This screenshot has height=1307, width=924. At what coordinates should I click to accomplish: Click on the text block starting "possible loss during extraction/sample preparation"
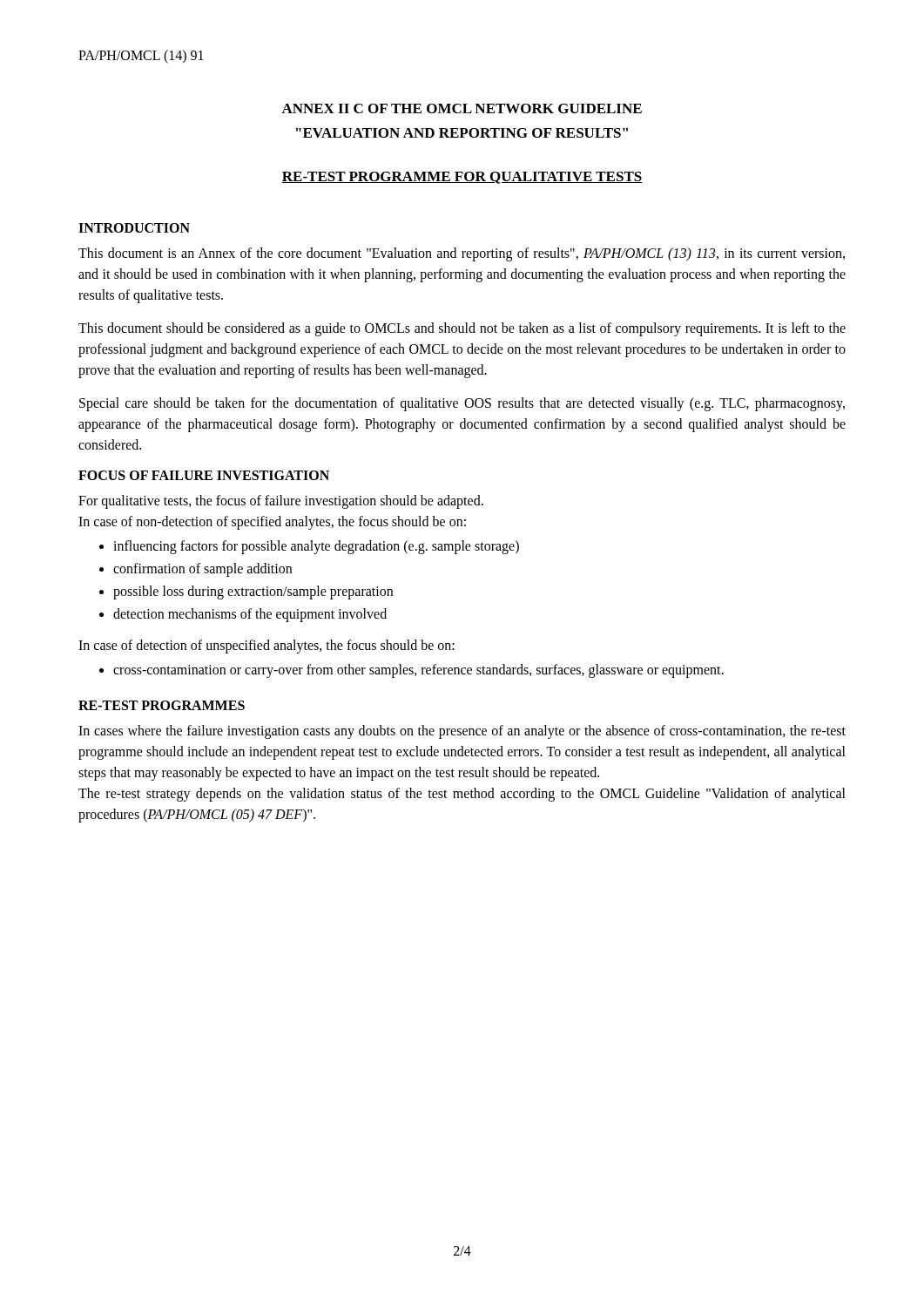coord(253,591)
